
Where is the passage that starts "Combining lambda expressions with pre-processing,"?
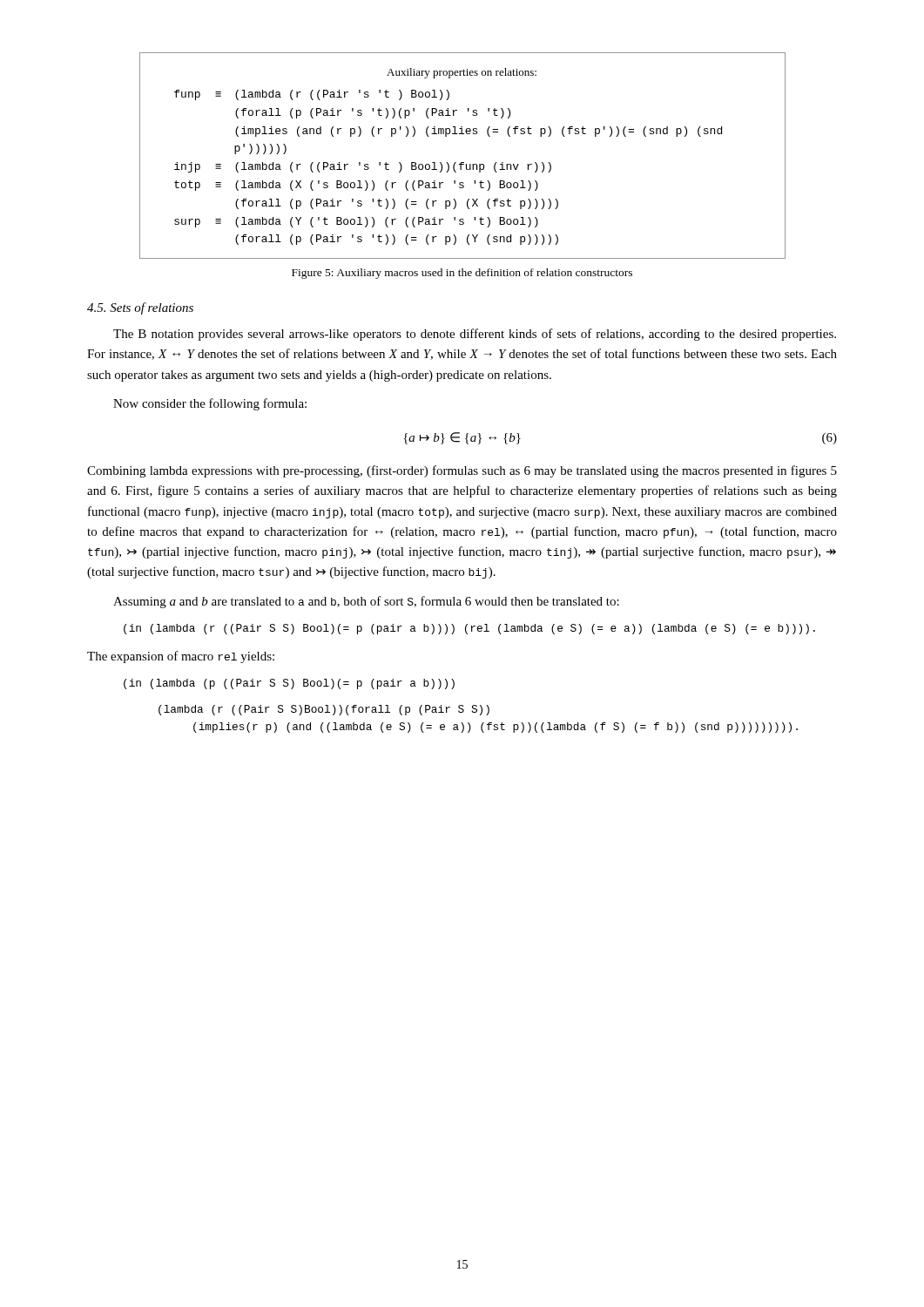point(462,522)
